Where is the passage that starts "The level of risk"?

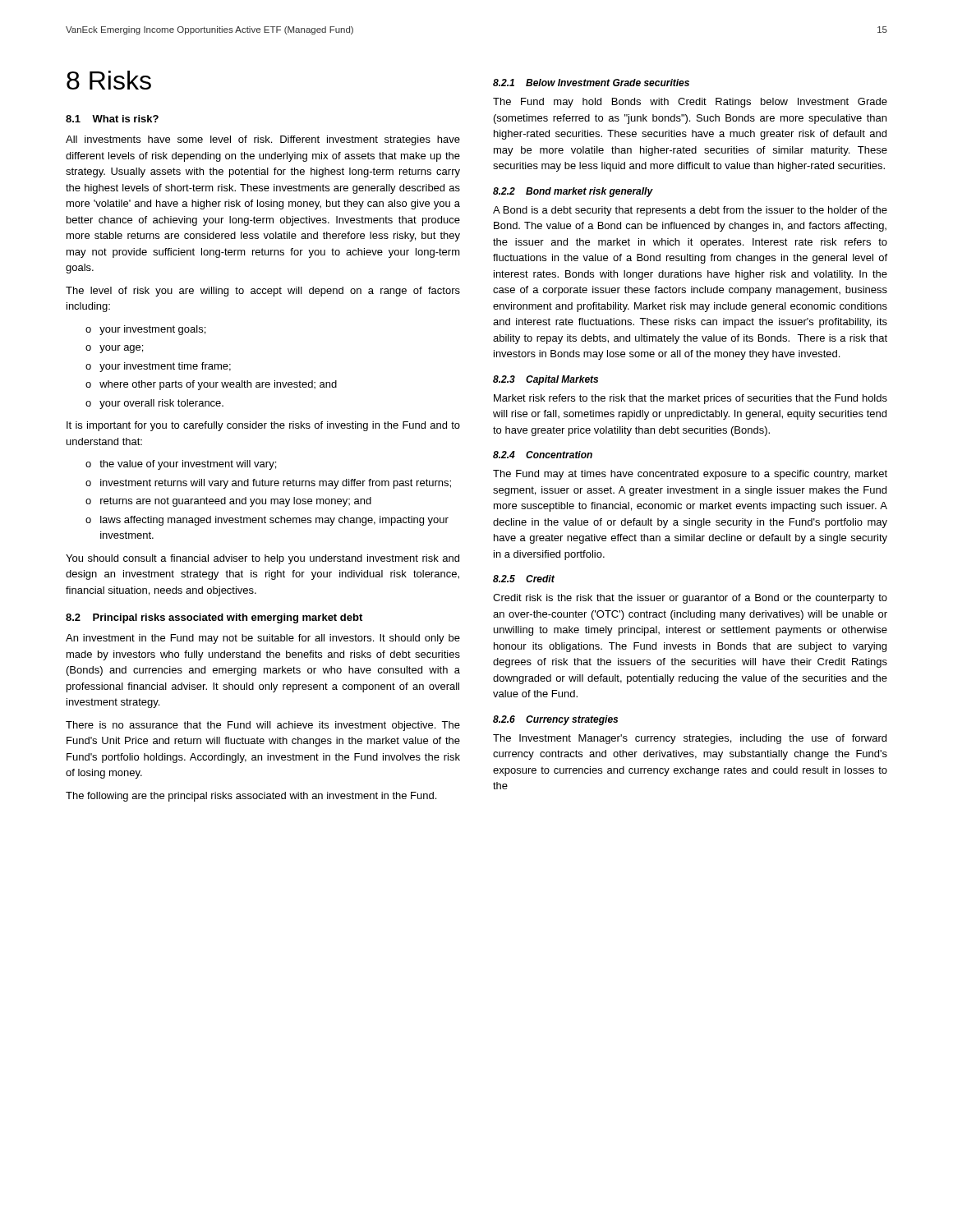[x=263, y=298]
